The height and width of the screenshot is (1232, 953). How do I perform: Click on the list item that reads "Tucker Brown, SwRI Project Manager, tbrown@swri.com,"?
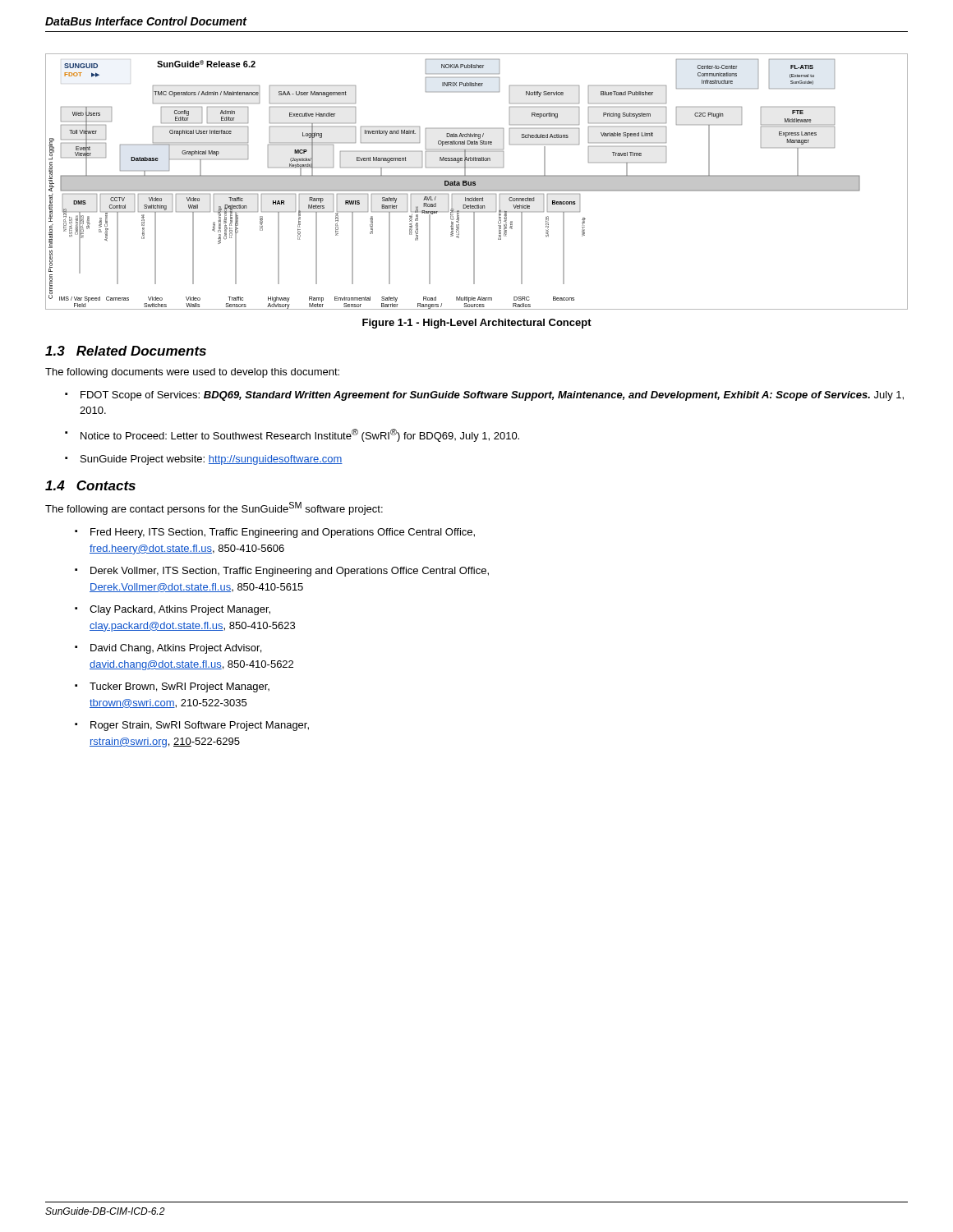click(180, 694)
